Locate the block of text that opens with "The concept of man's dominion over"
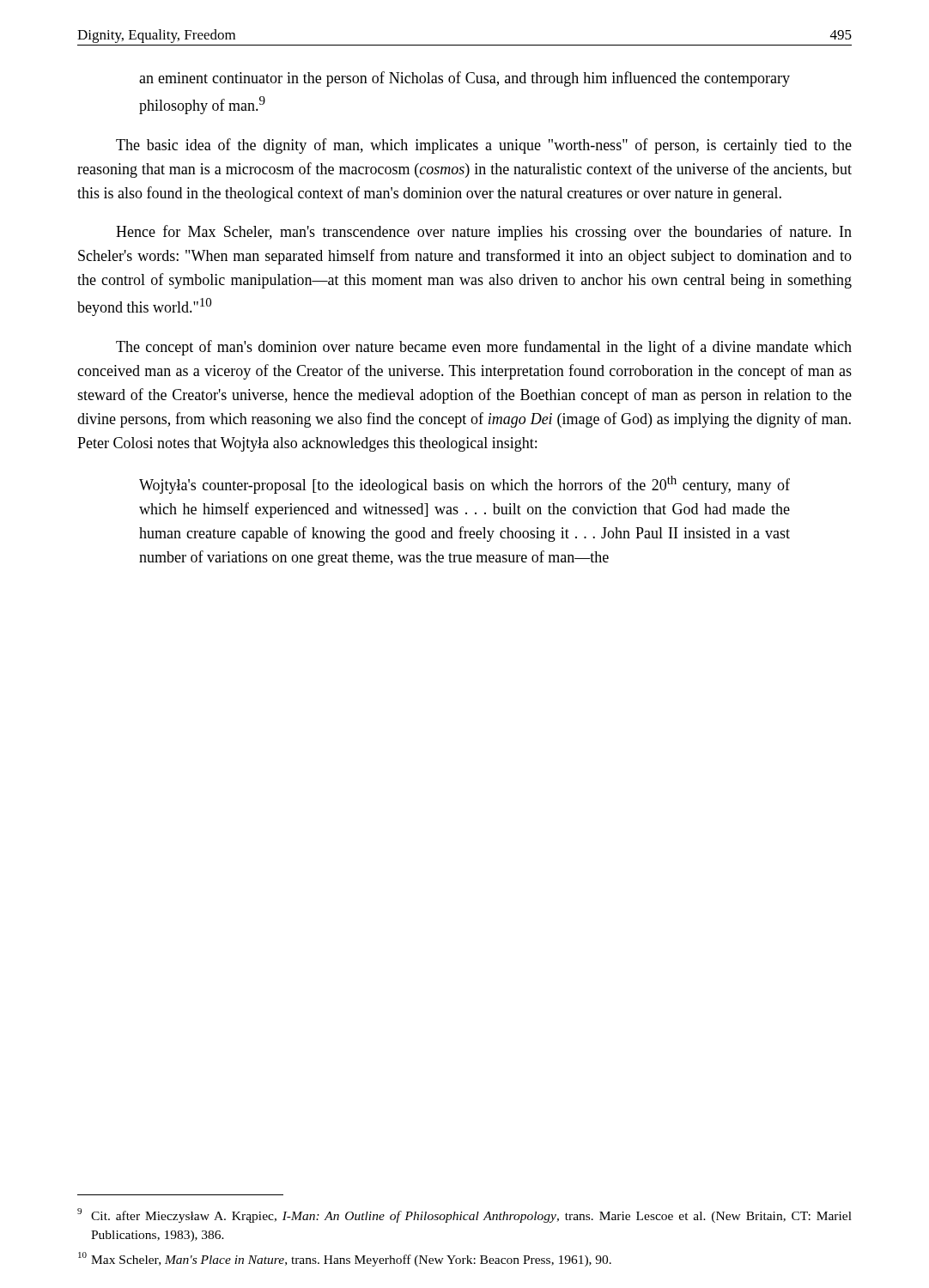 coord(464,396)
